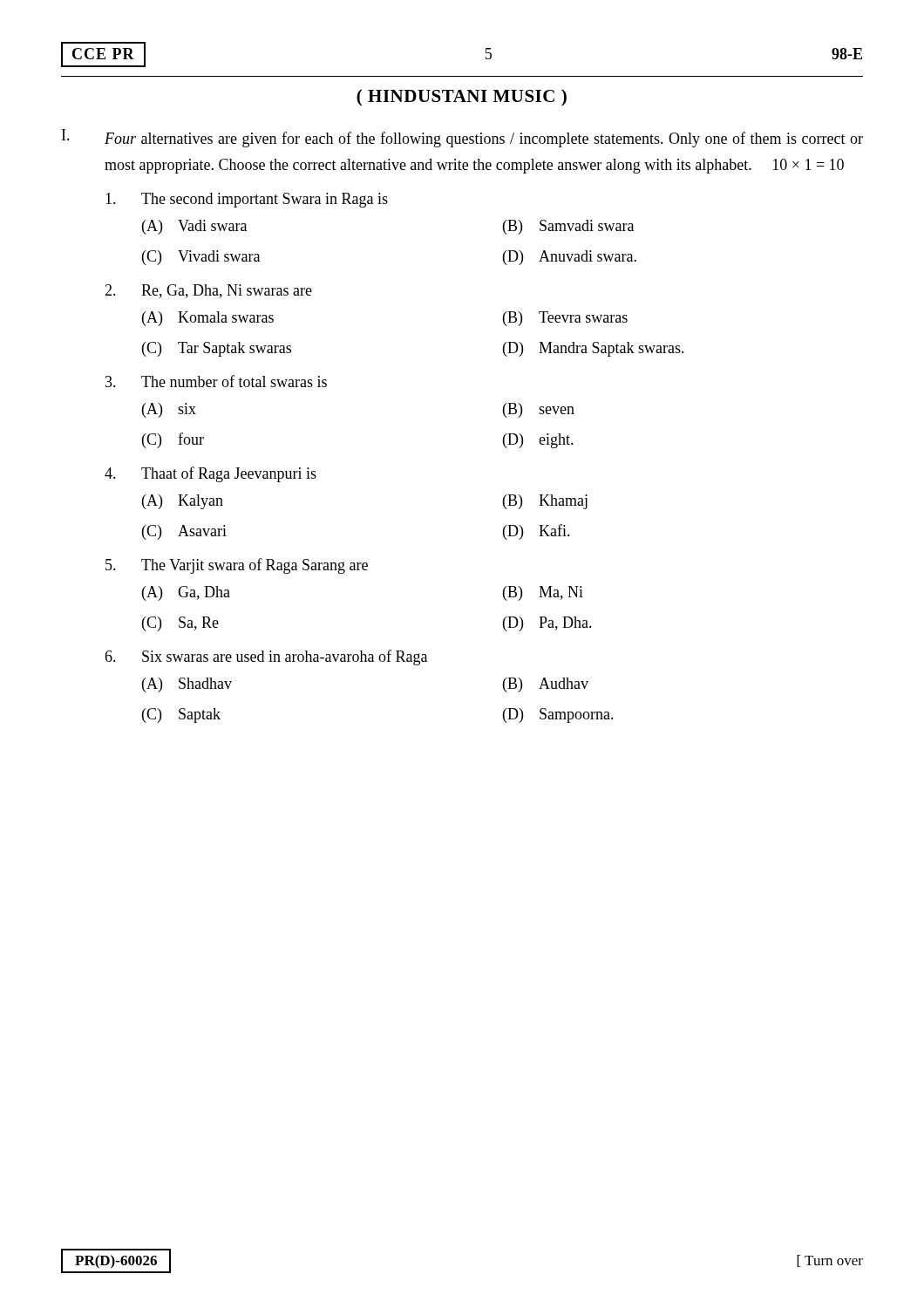Point to the region starting "(A)Vadi swara"

click(x=194, y=227)
